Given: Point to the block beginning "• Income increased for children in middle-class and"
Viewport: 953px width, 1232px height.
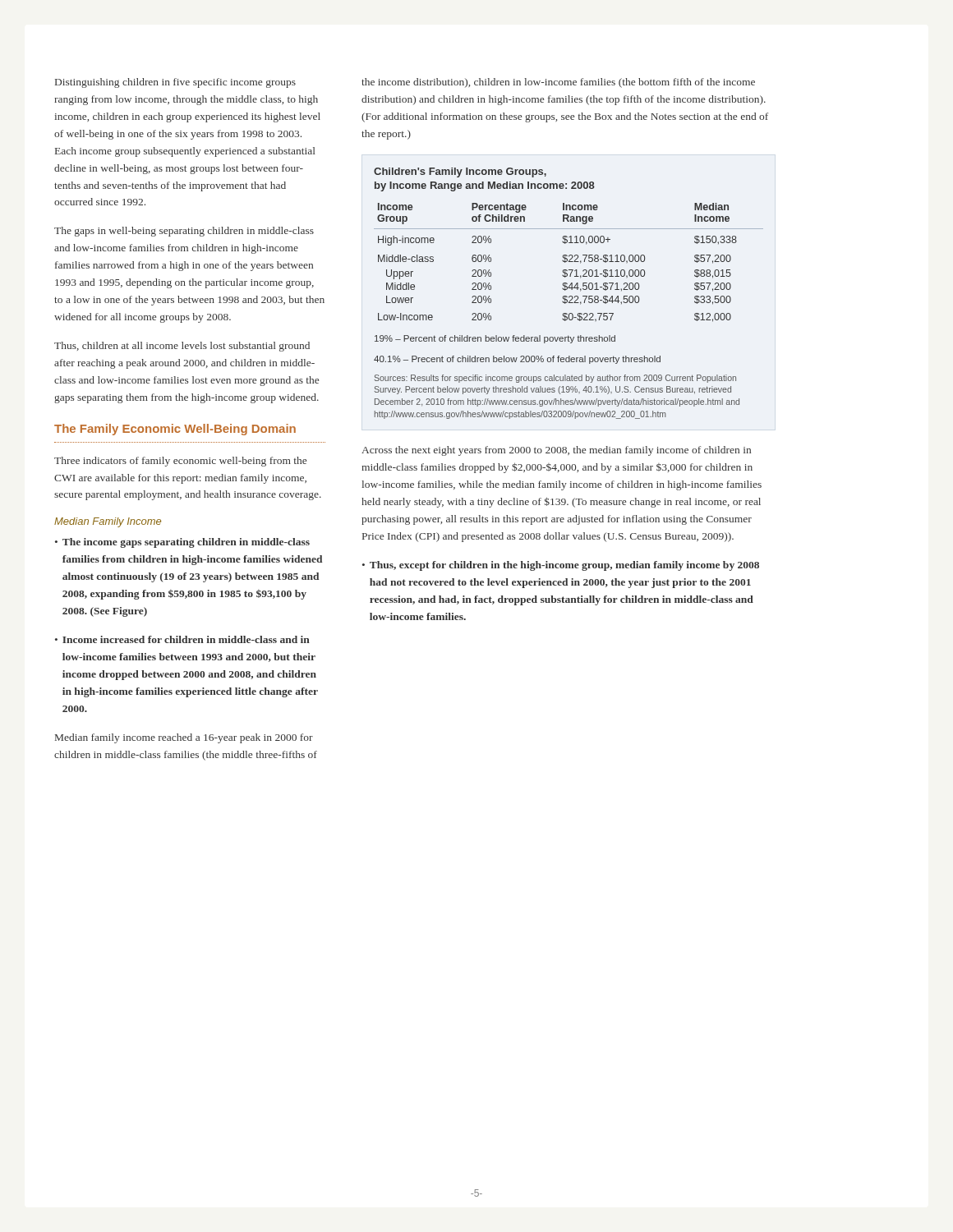Looking at the screenshot, I should 190,675.
